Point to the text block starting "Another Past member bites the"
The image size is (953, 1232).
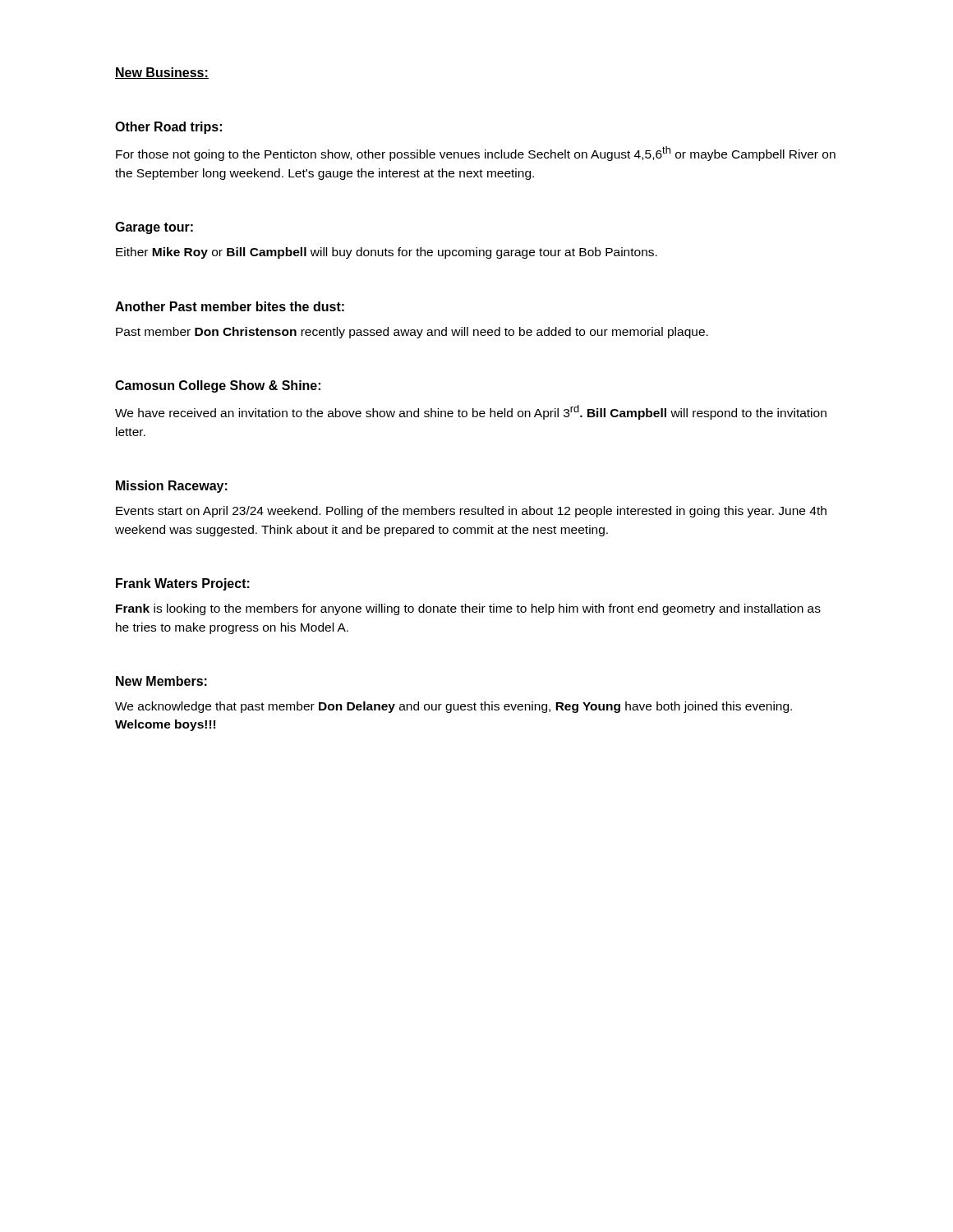230,306
